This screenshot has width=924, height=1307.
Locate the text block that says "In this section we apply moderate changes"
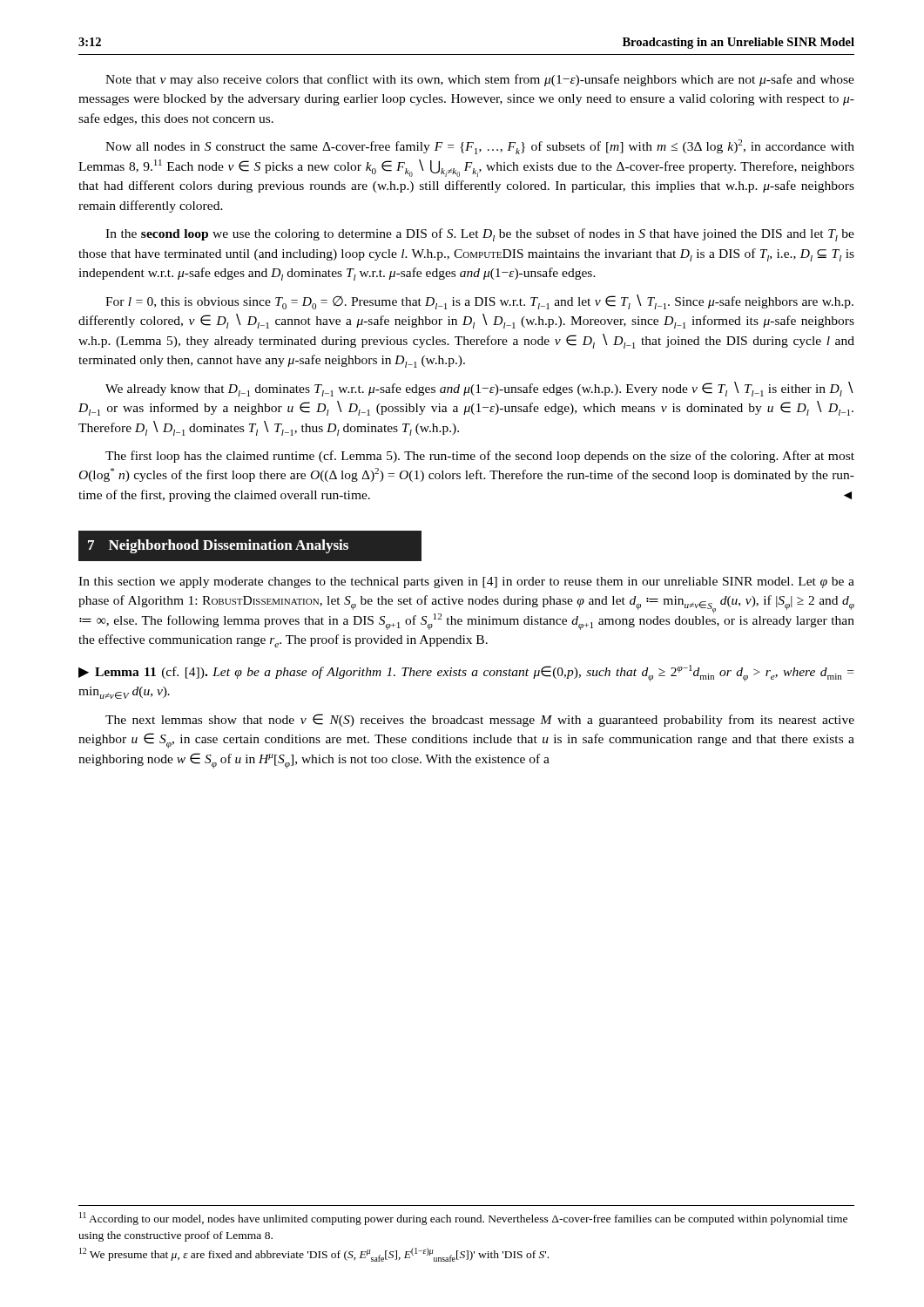point(466,611)
